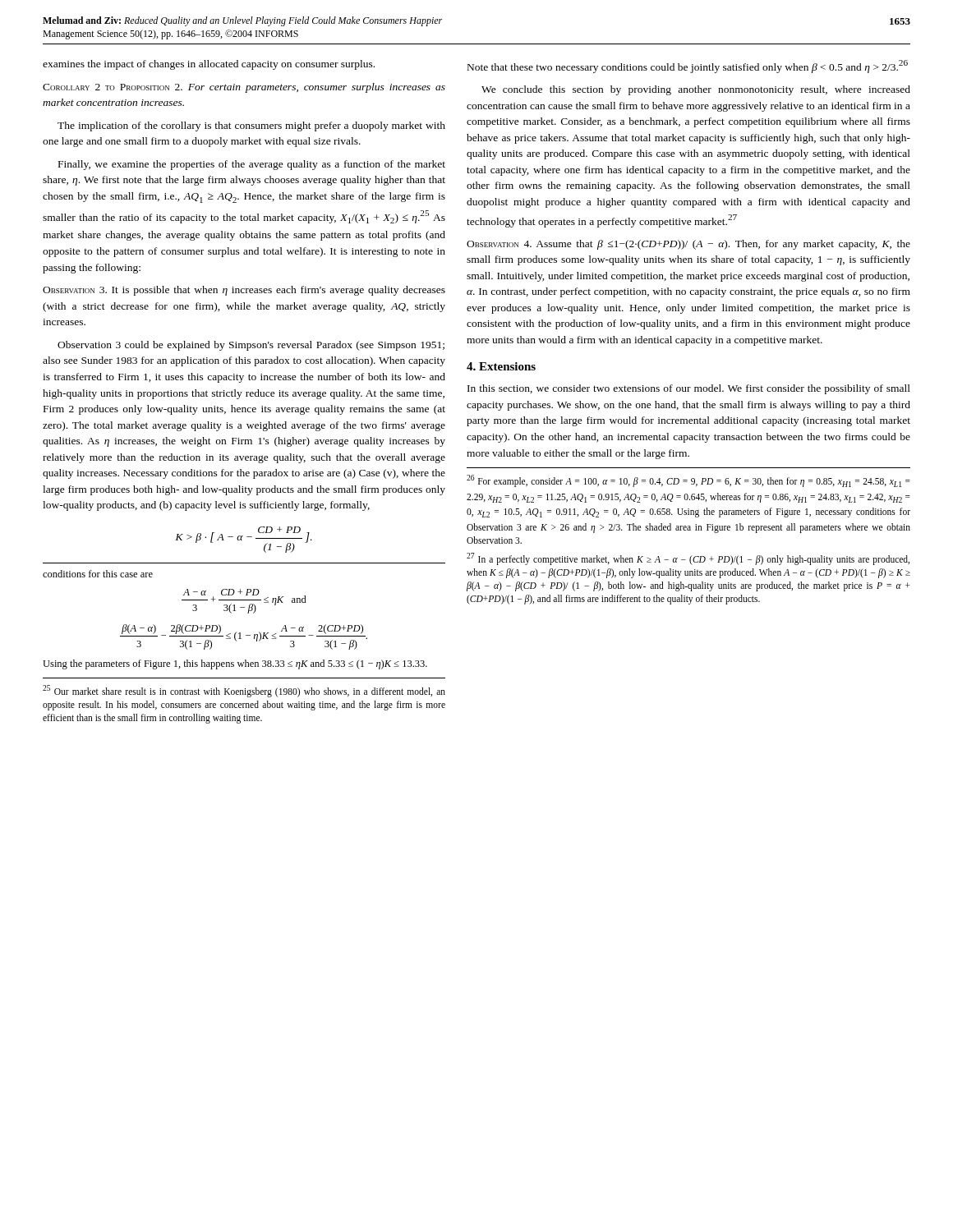Select the passage starting "26 For example,"
Viewport: 953px width, 1232px height.
tap(688, 539)
